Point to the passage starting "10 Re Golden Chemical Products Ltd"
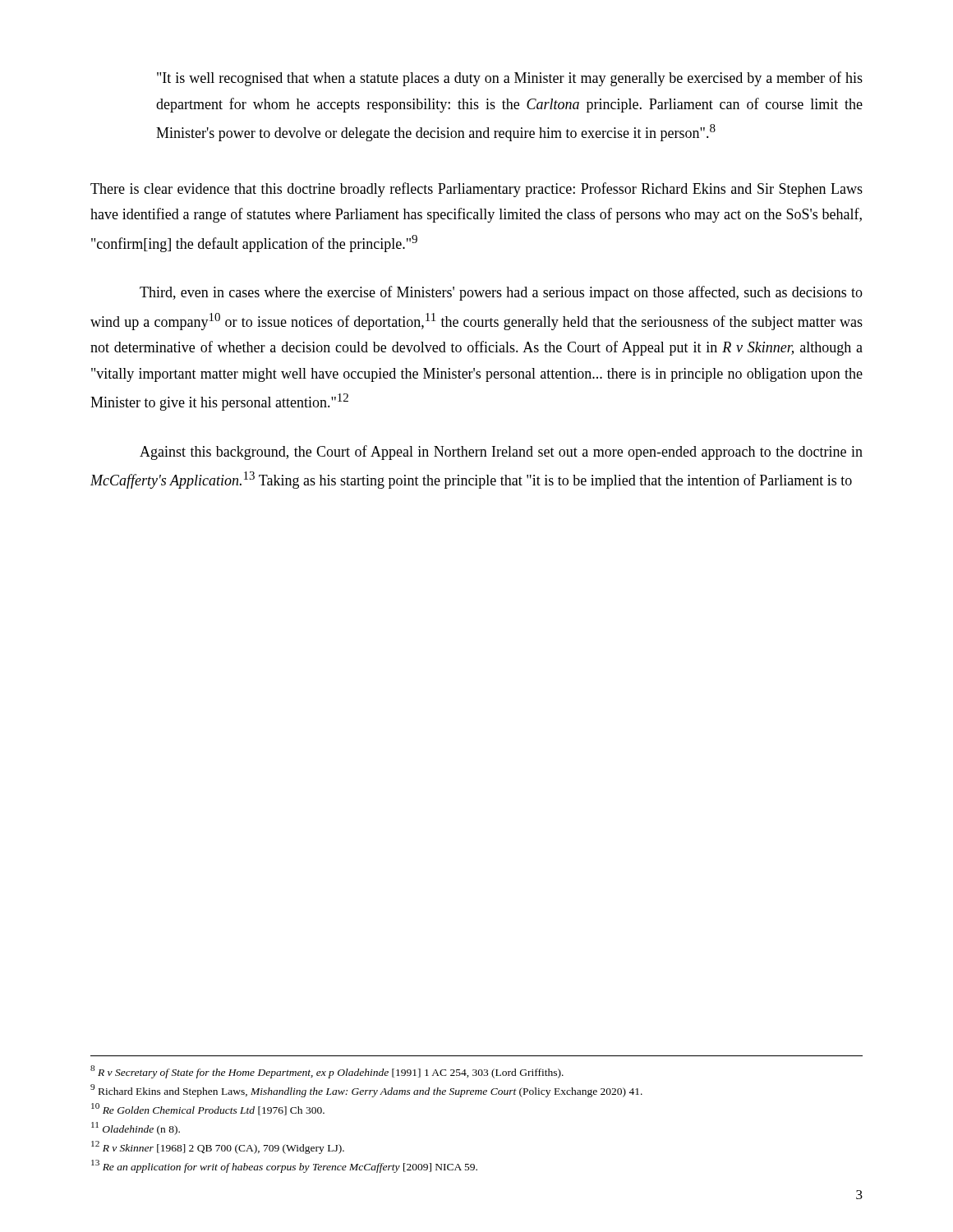The height and width of the screenshot is (1232, 953). (208, 1108)
